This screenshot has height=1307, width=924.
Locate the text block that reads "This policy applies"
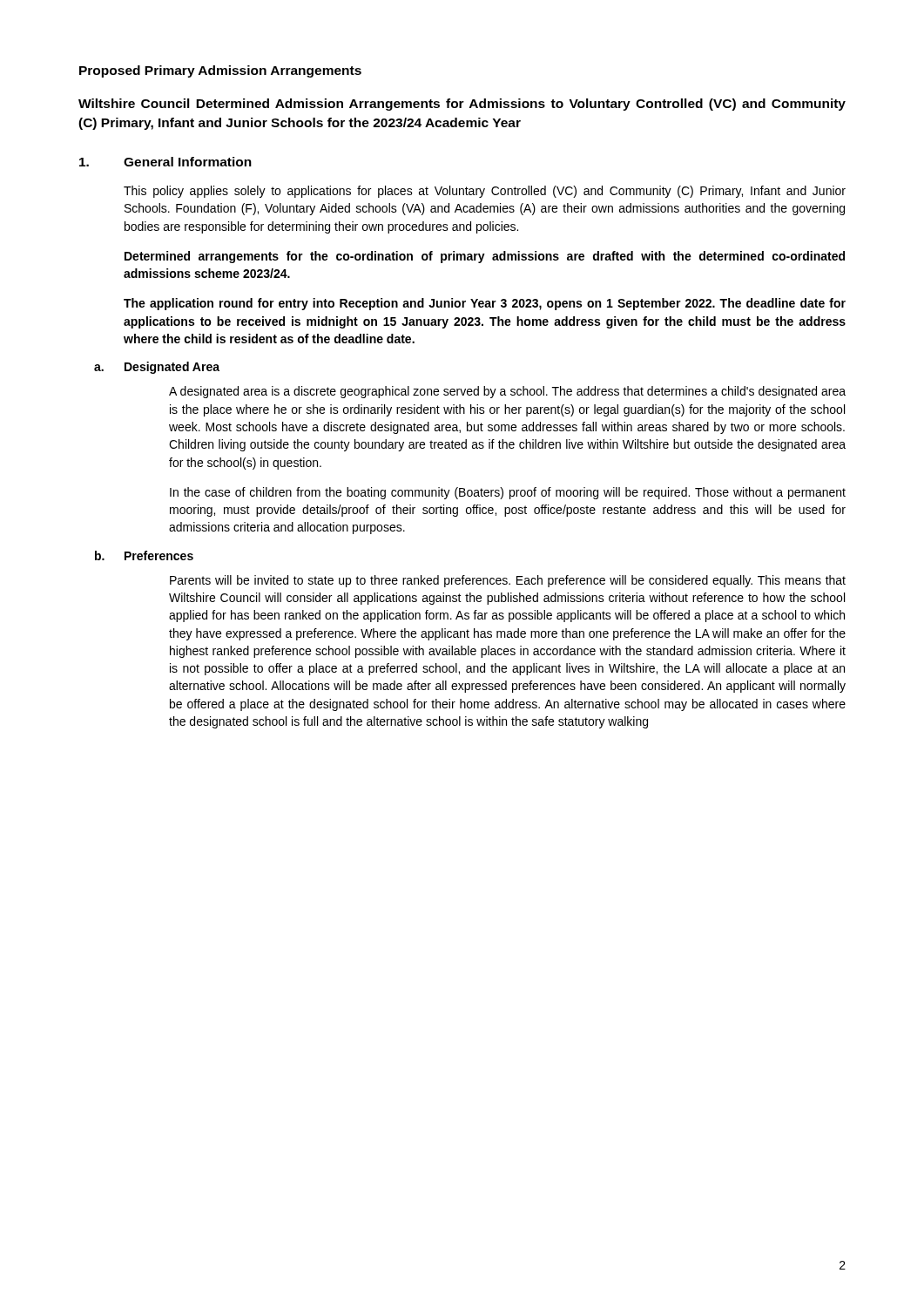(485, 208)
